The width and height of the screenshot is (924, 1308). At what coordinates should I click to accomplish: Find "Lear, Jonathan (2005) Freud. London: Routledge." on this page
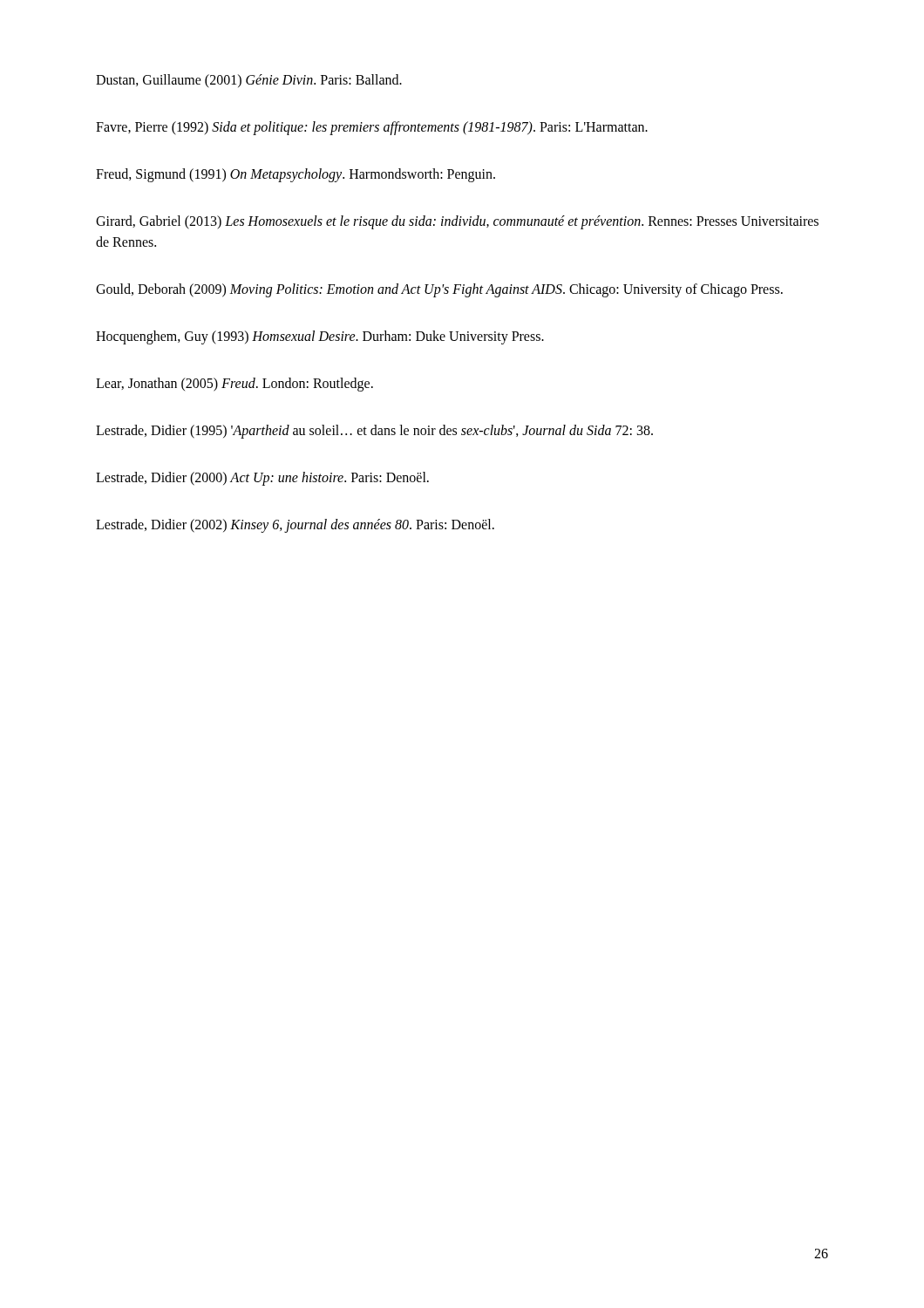click(x=235, y=383)
